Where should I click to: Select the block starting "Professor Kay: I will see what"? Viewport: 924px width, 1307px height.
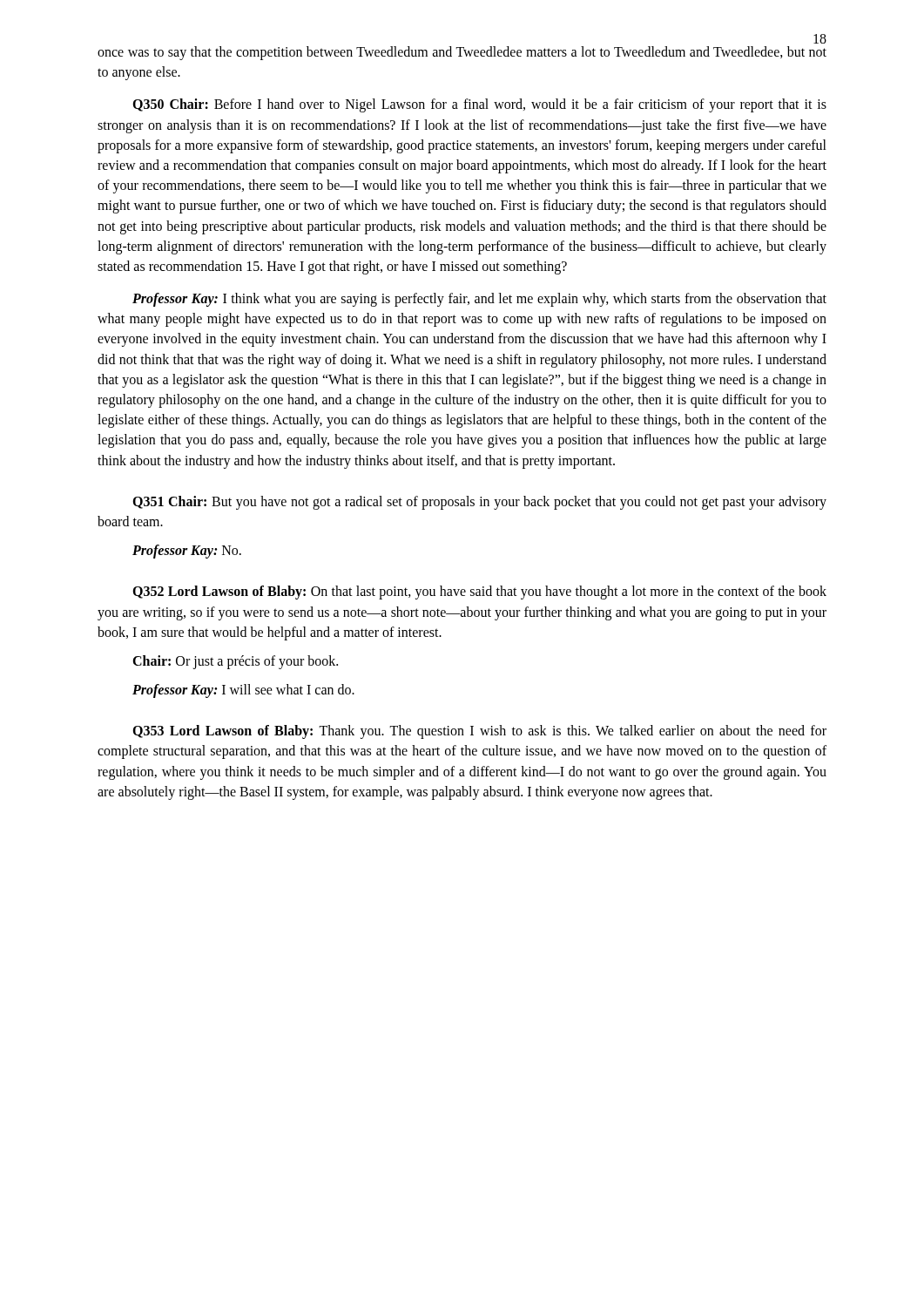coord(243,691)
